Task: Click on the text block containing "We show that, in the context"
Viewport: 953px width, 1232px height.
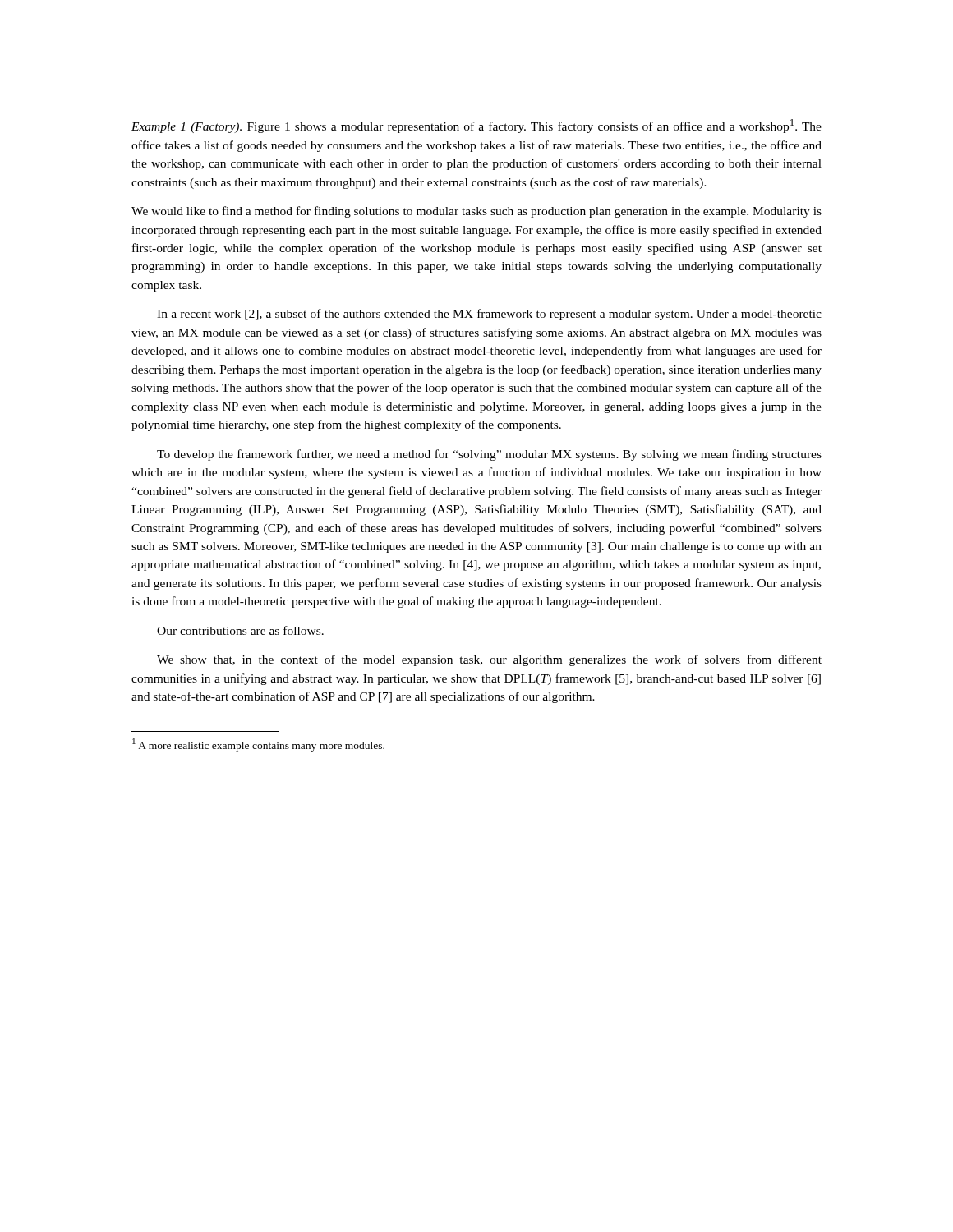Action: [476, 678]
